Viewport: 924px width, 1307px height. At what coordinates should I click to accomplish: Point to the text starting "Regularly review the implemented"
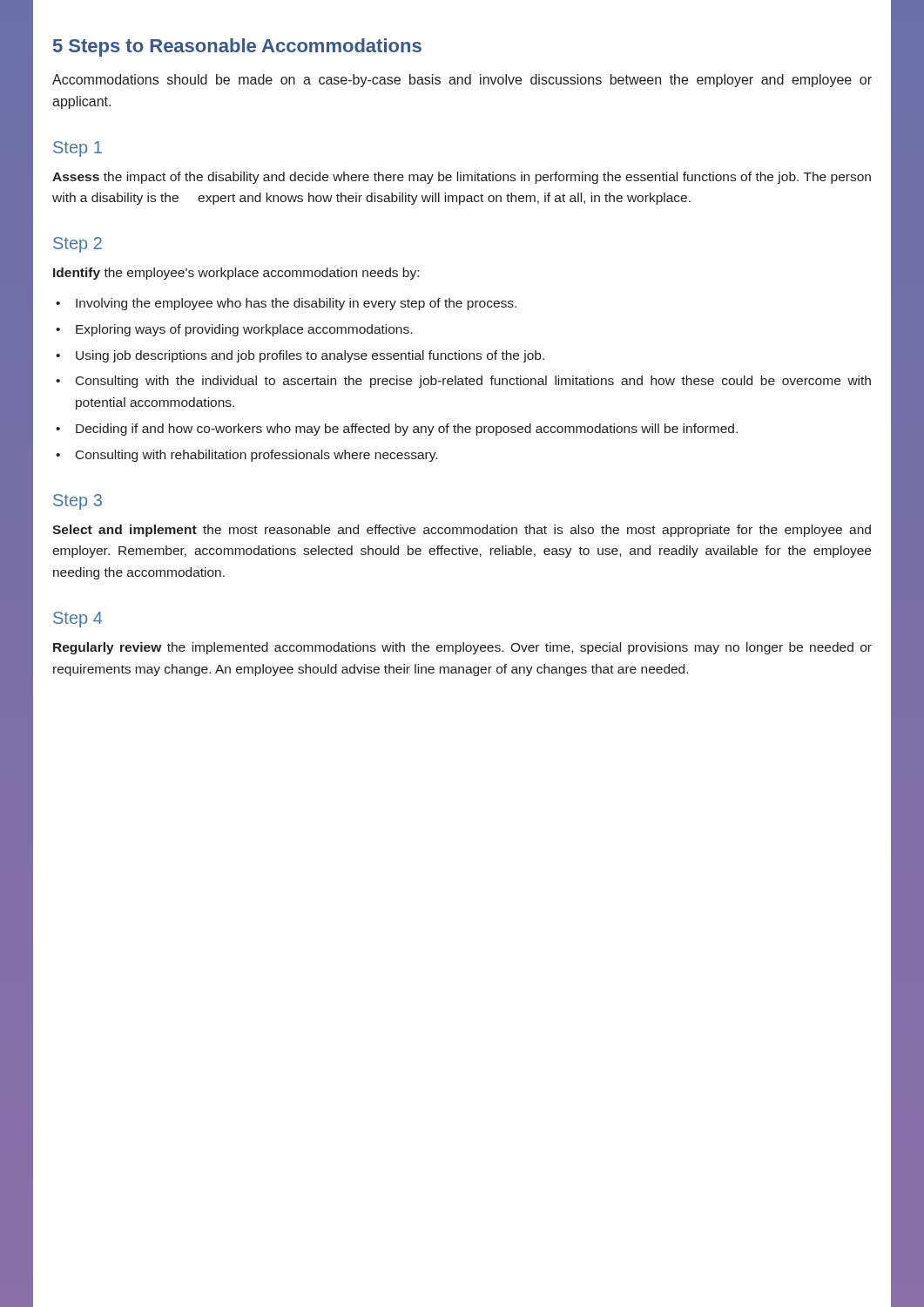coord(462,658)
